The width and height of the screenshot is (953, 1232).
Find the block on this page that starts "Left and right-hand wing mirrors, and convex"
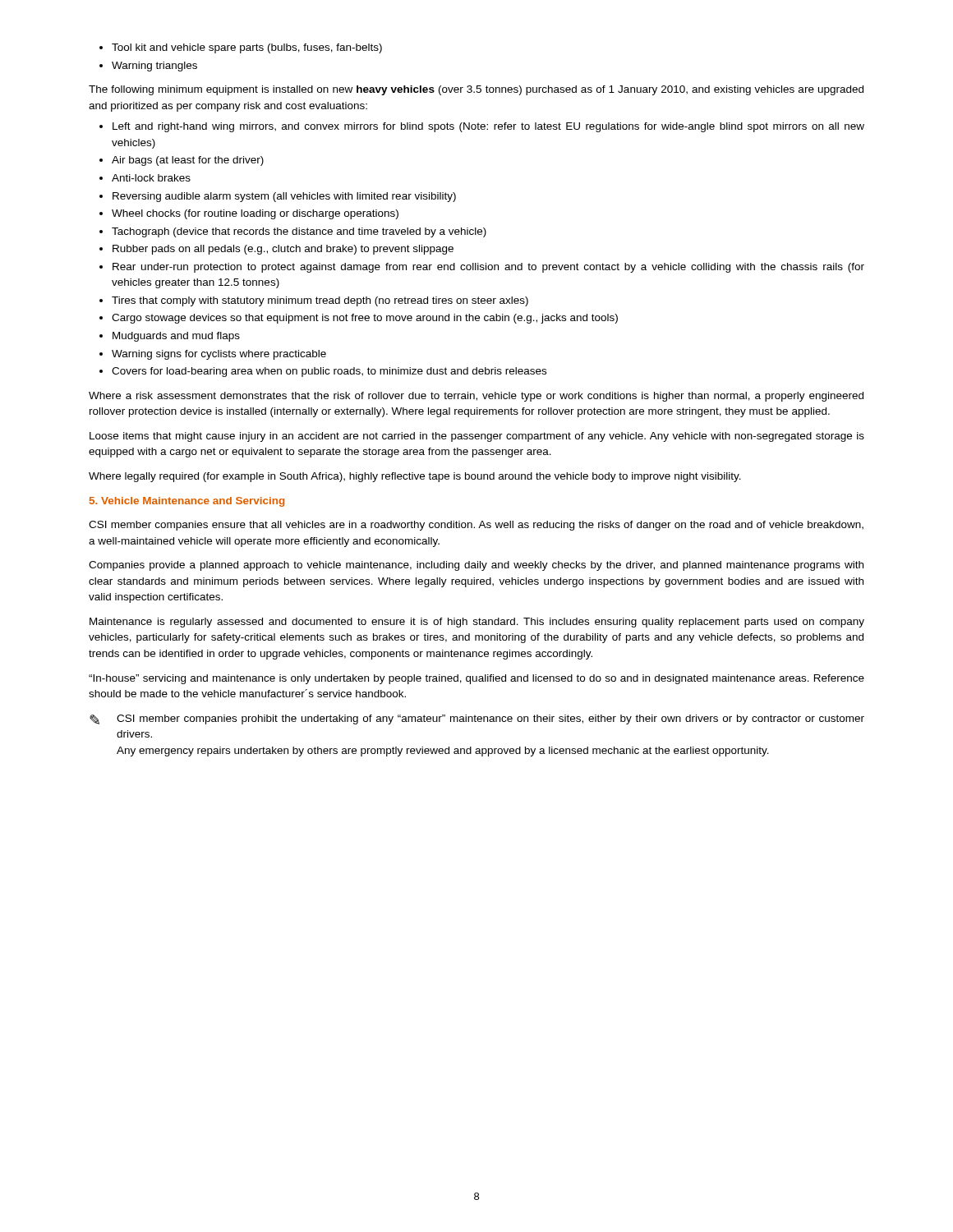pos(476,135)
